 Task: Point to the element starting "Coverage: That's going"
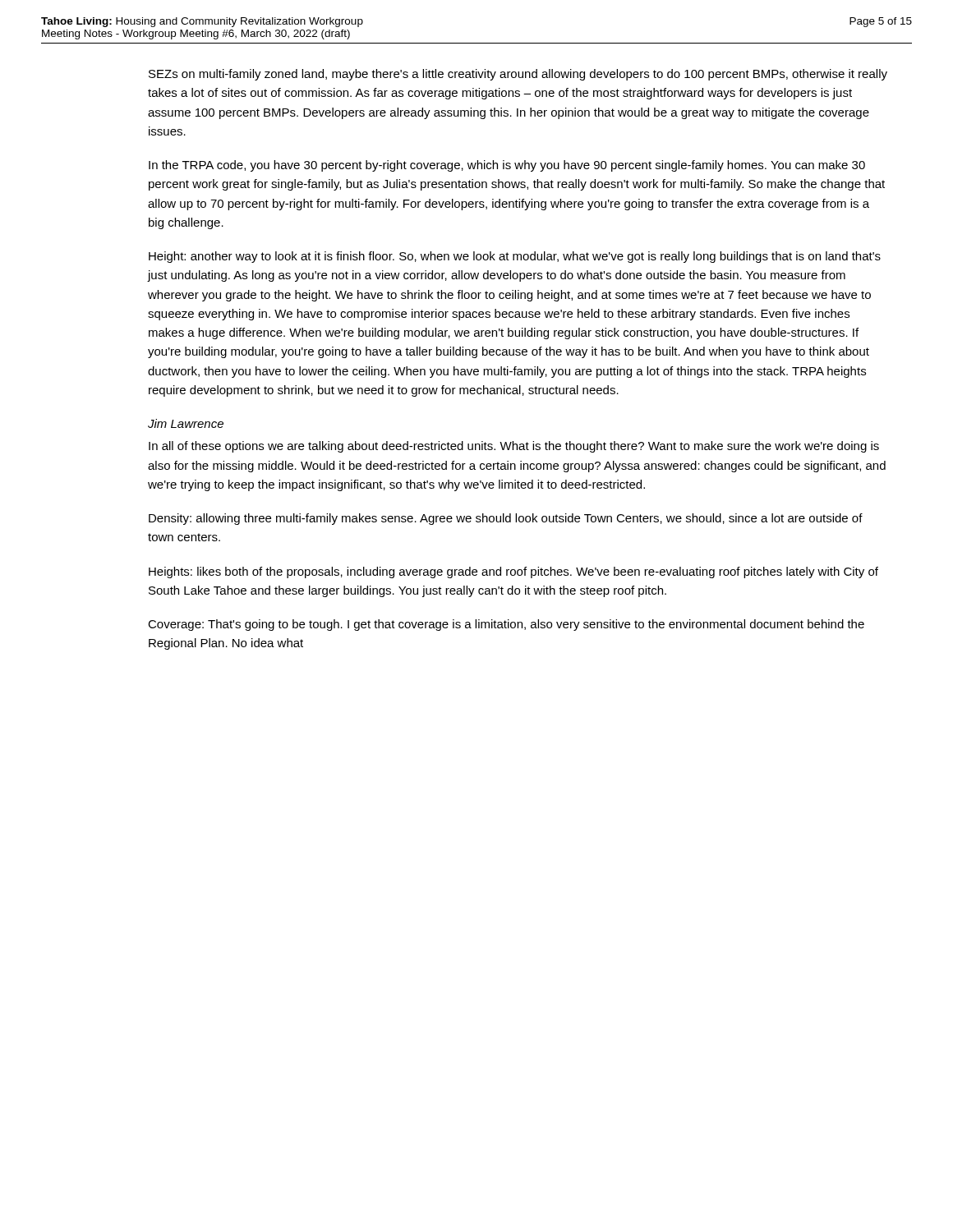coord(506,633)
